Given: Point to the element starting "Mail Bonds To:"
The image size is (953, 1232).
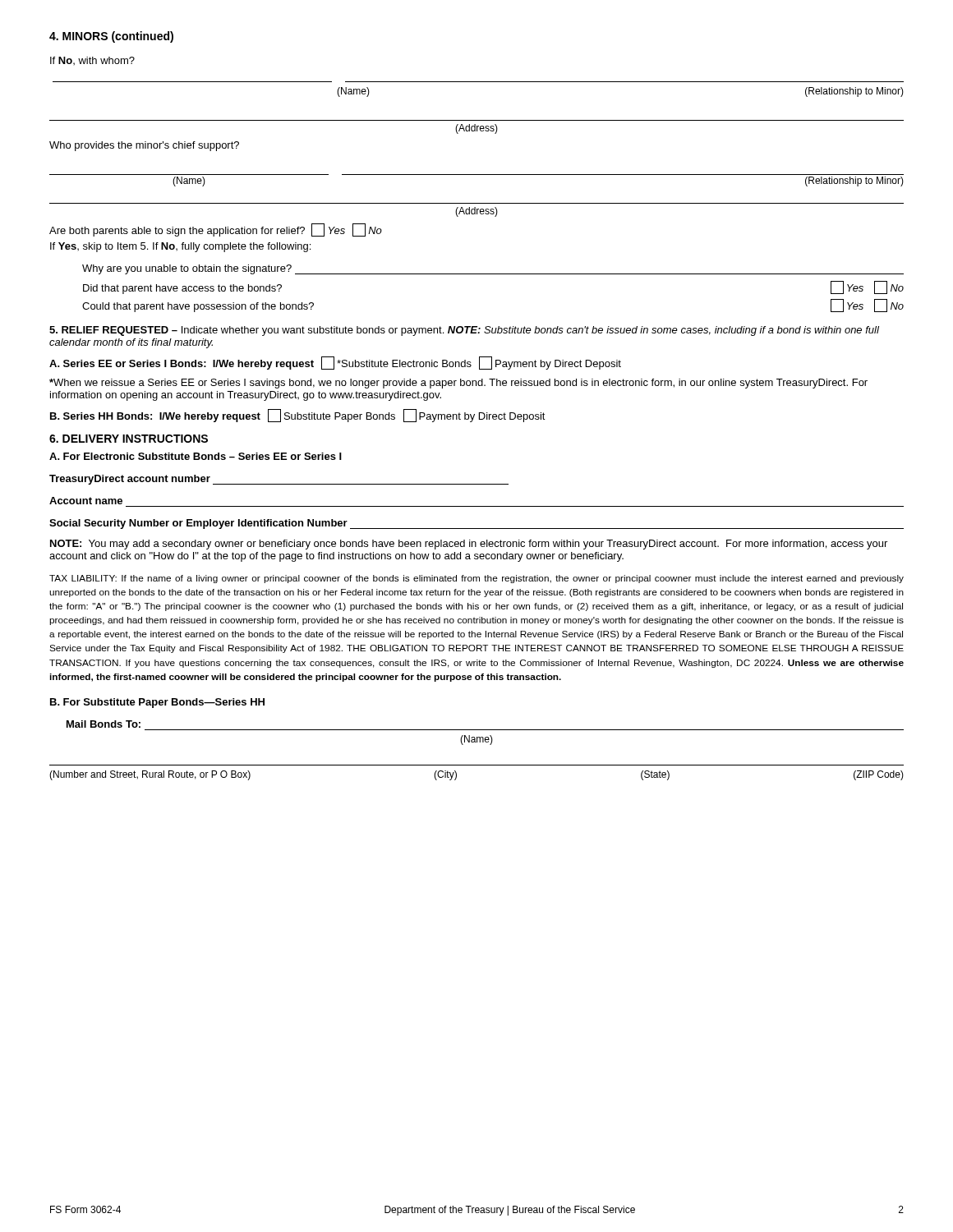Looking at the screenshot, I should pyautogui.click(x=476, y=722).
